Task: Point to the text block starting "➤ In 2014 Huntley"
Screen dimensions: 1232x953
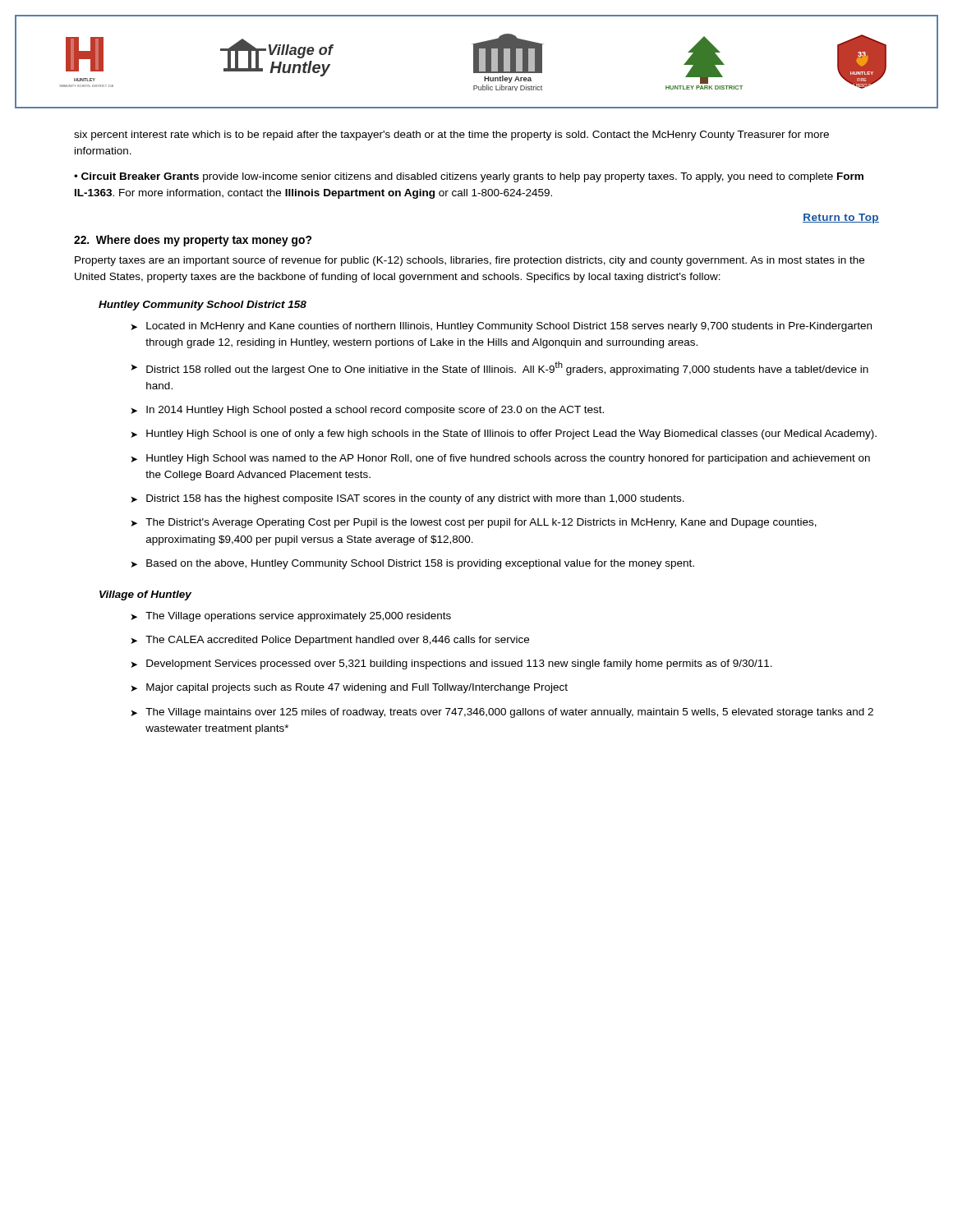Action: 367,410
